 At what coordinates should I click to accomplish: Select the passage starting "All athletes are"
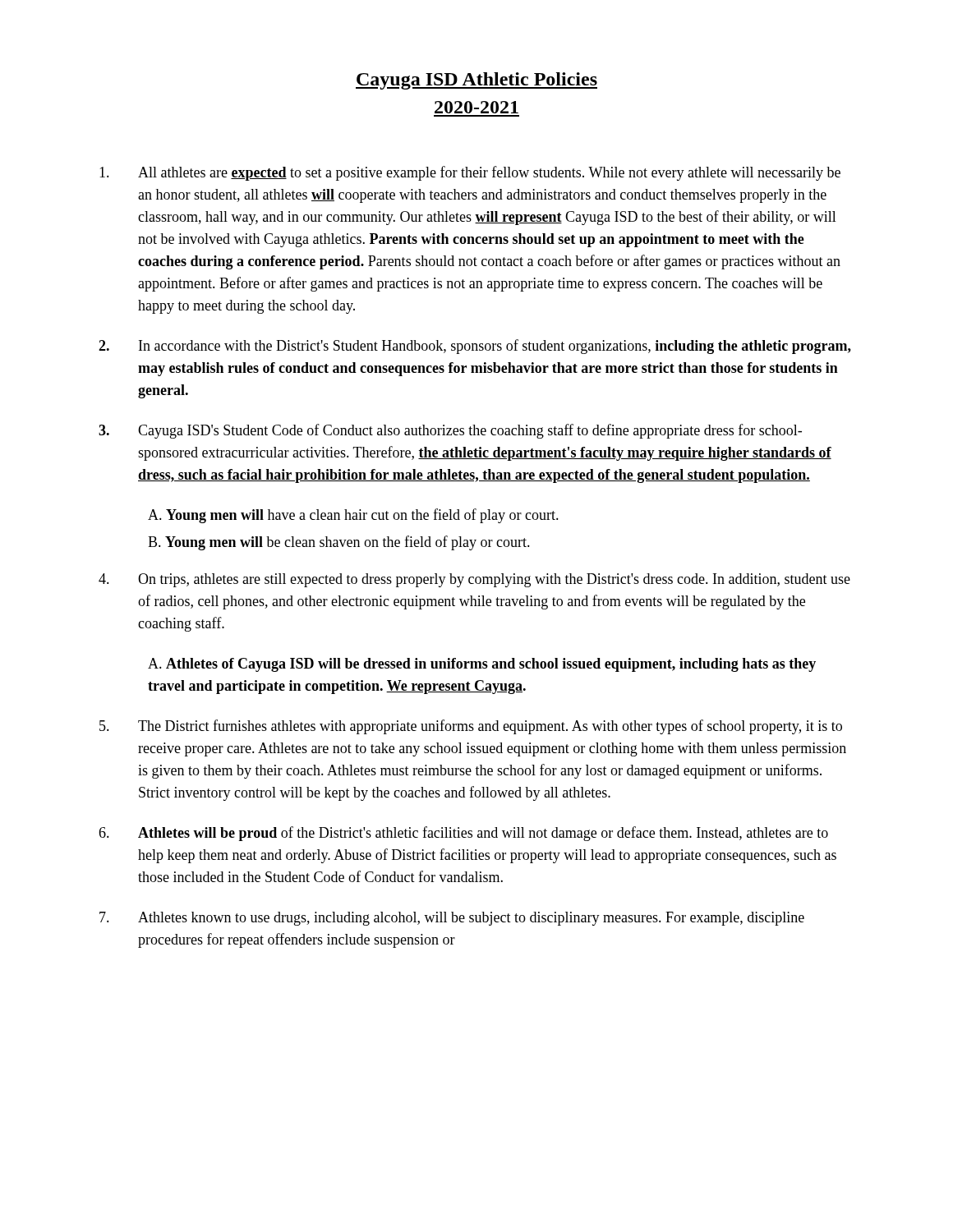point(475,240)
